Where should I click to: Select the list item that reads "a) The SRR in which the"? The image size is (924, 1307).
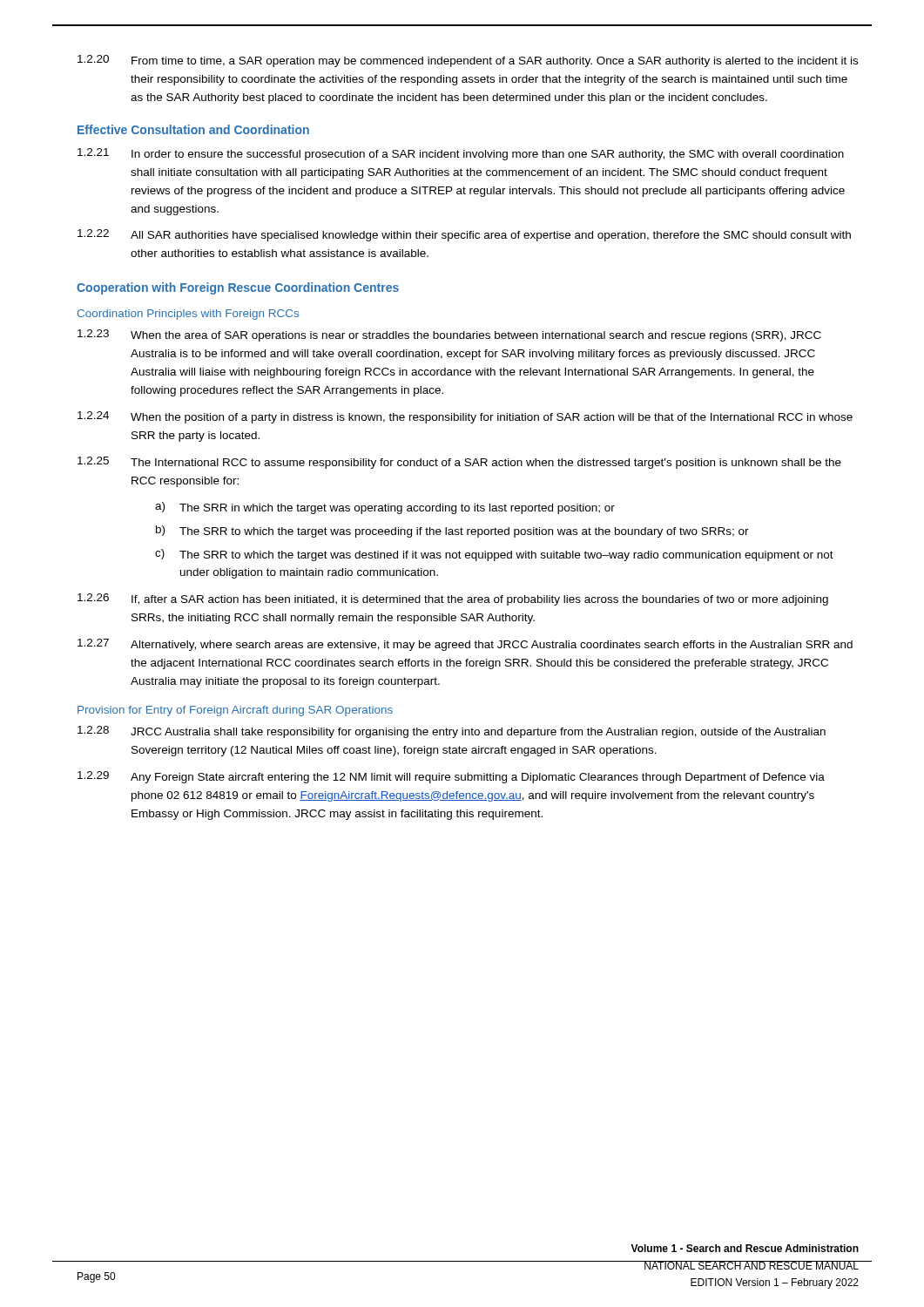tap(507, 508)
